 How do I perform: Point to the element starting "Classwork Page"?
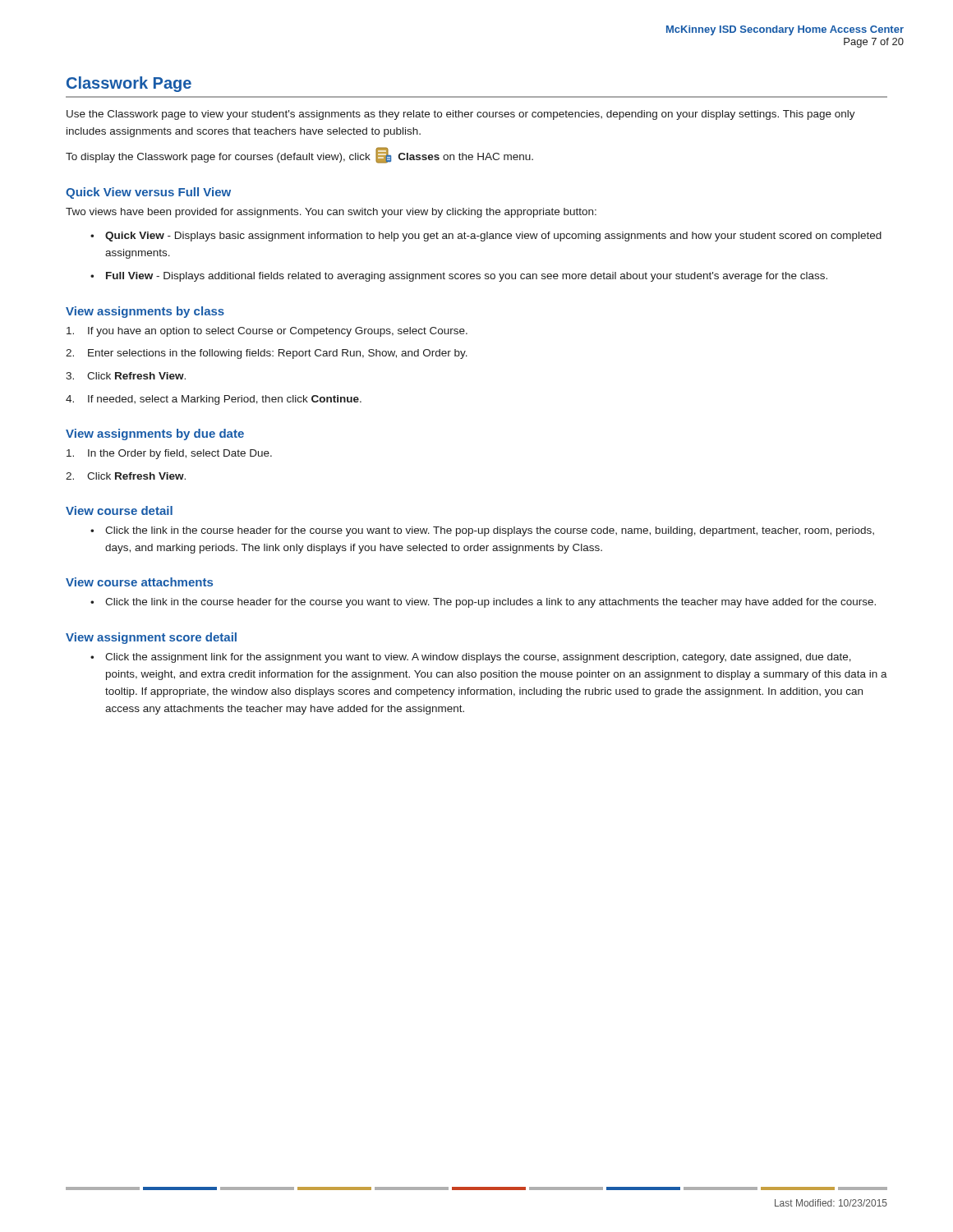click(476, 86)
